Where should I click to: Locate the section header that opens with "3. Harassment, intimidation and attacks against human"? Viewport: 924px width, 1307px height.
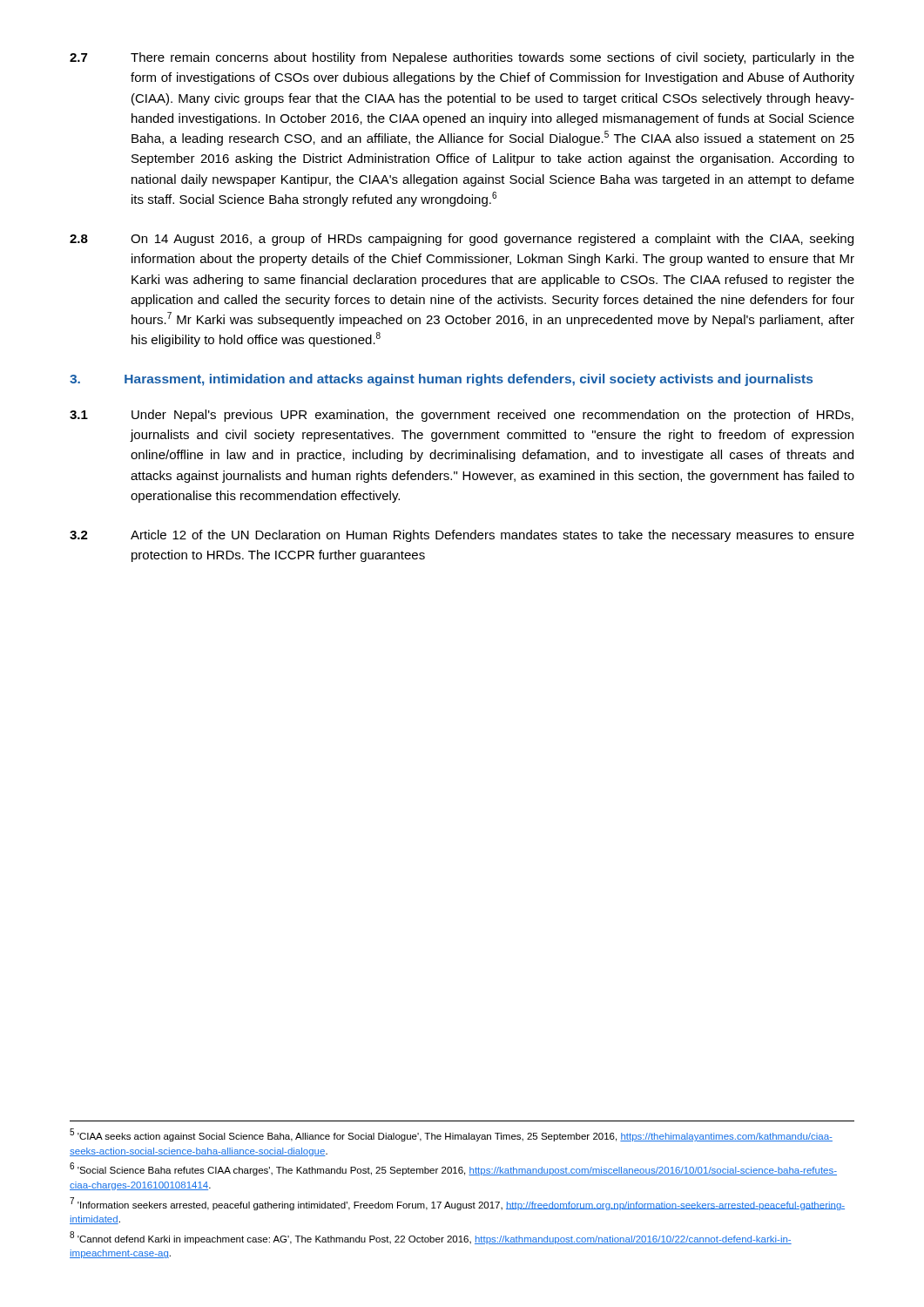click(441, 379)
